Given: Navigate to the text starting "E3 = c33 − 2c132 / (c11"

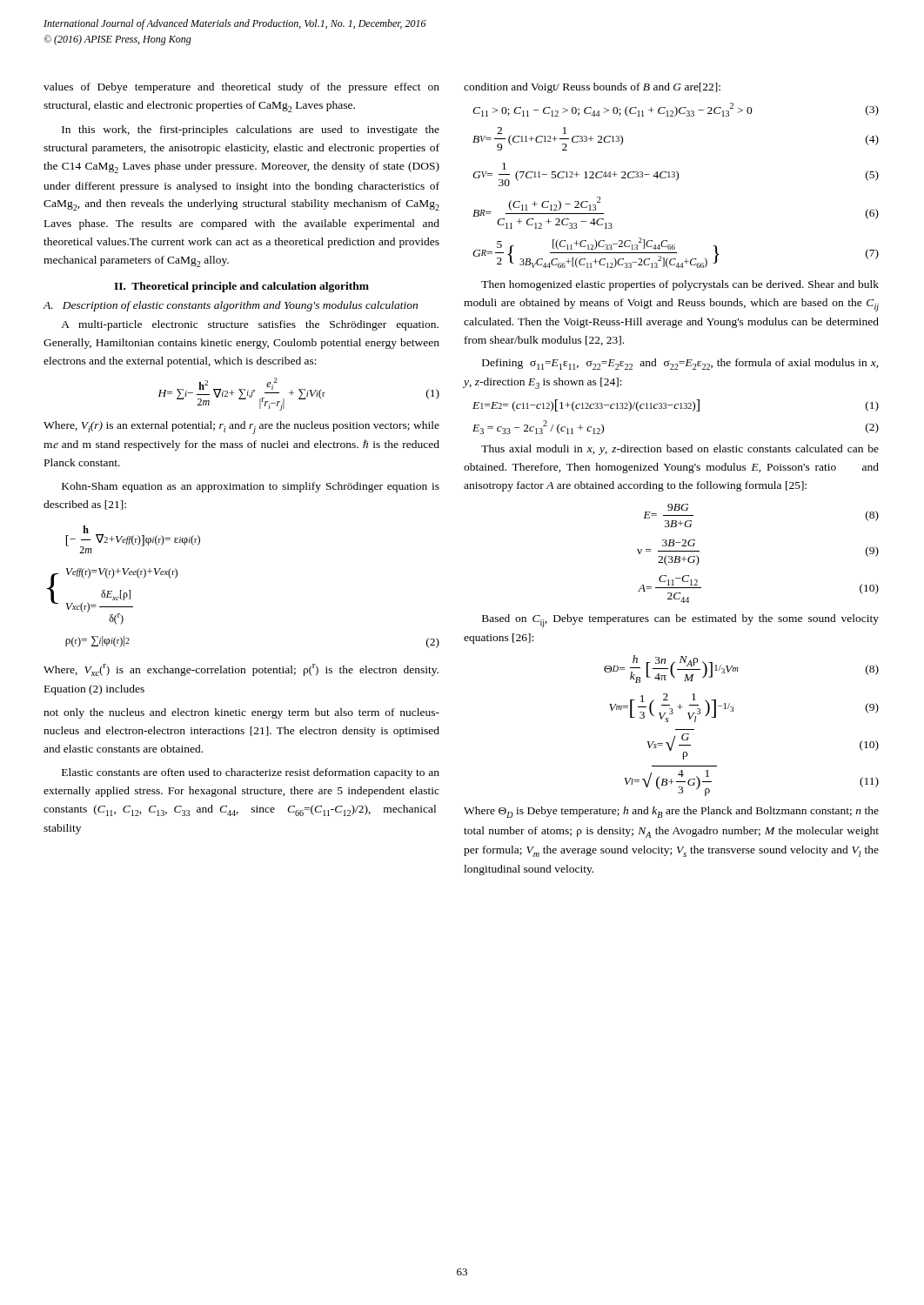Looking at the screenshot, I should coord(536,428).
